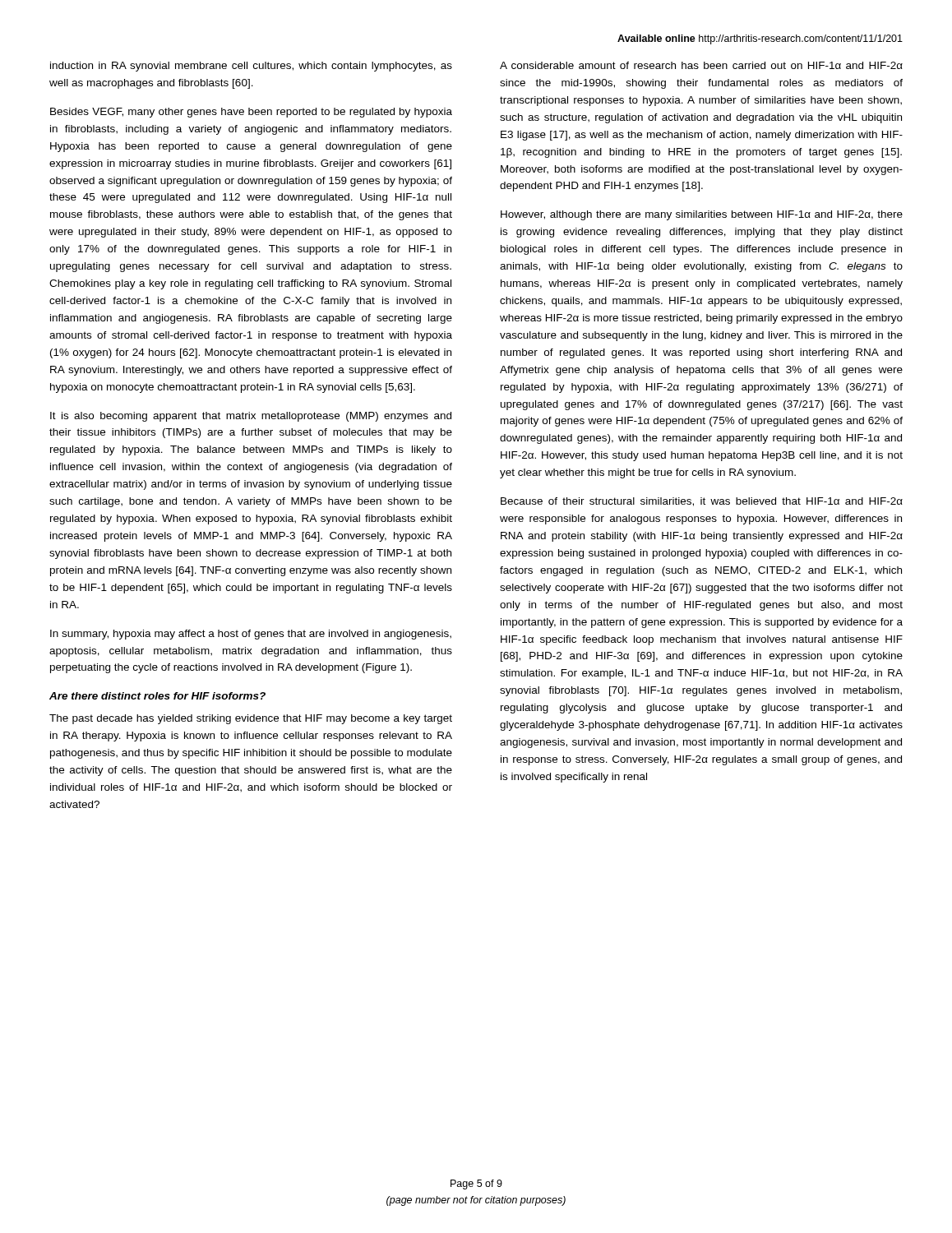Locate the block of text that opens with "It is also becoming apparent that"
The width and height of the screenshot is (952, 1233).
coord(251,510)
